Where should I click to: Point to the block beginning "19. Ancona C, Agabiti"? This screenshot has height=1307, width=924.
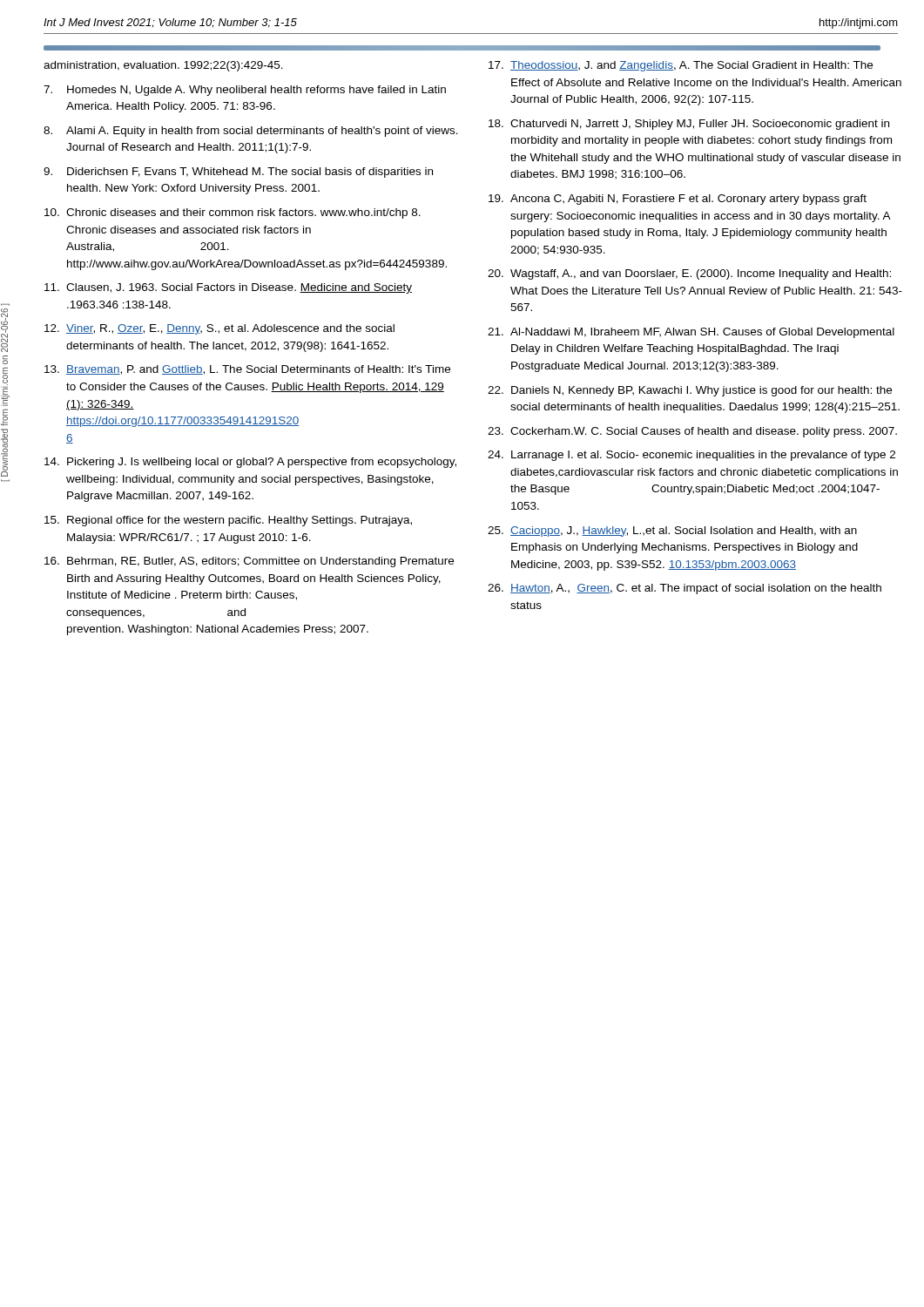click(697, 224)
